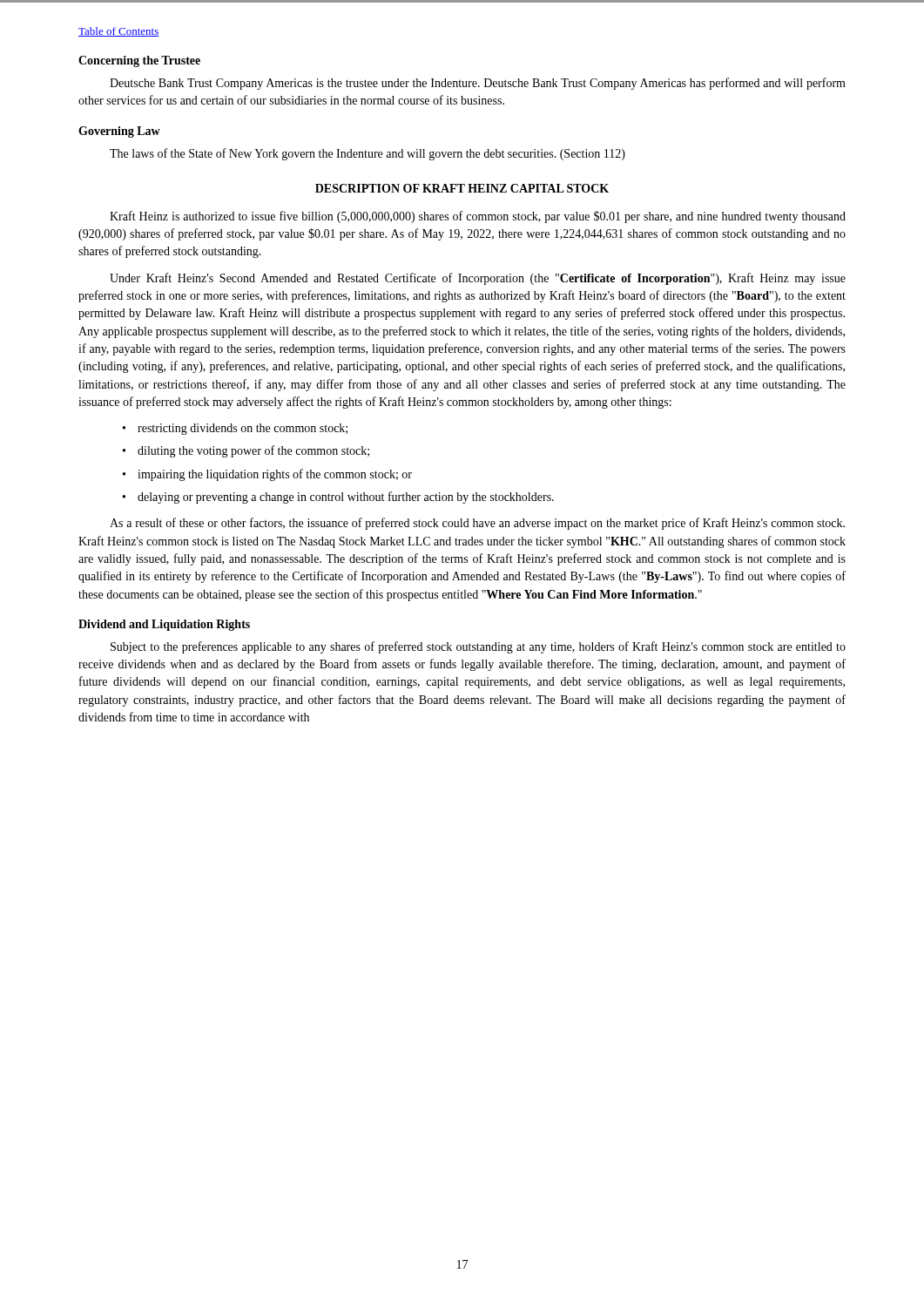924x1307 pixels.
Task: Click on the section header with the text "Concerning the Trustee"
Action: pyautogui.click(x=139, y=61)
